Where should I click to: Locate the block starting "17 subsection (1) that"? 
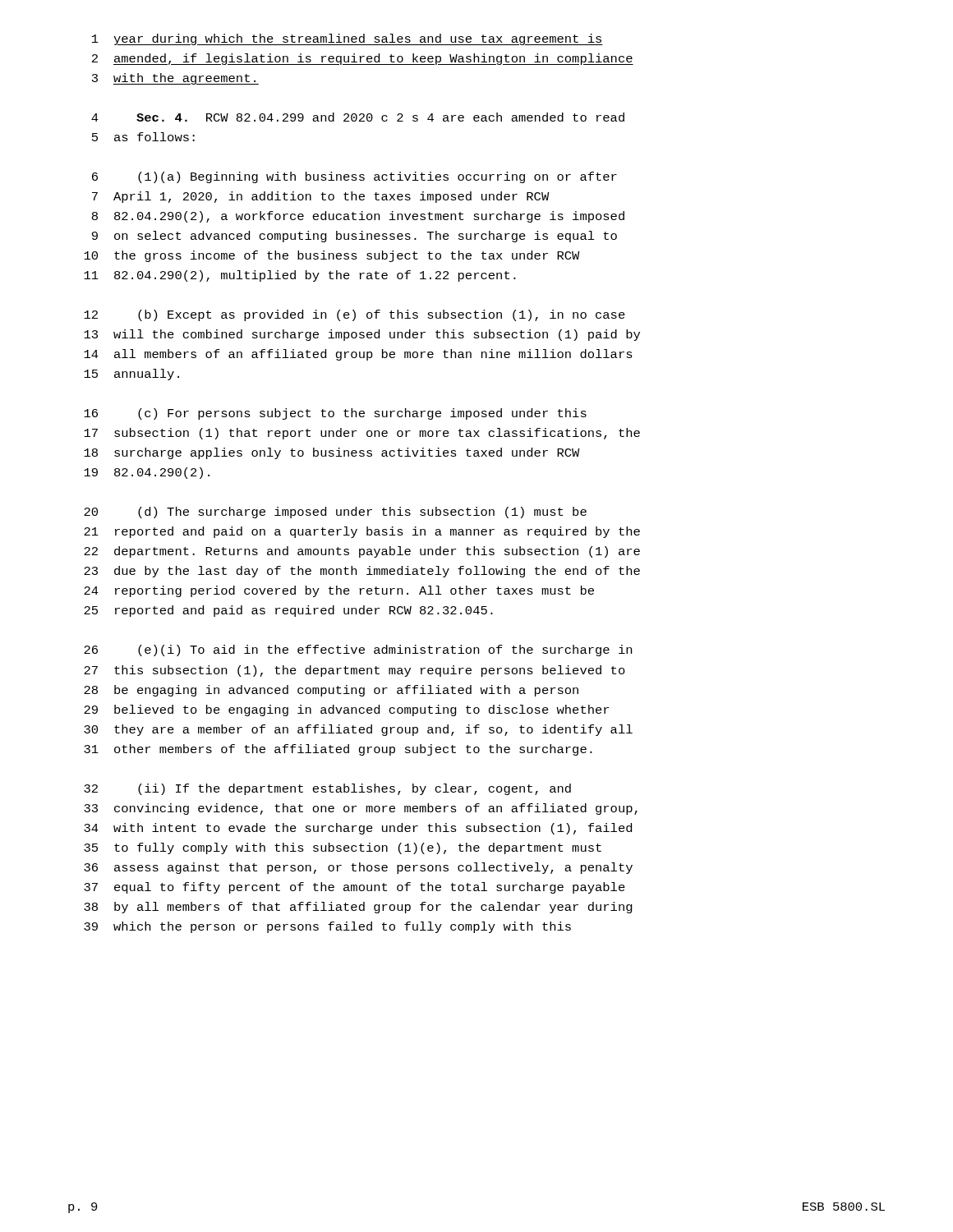click(x=476, y=434)
